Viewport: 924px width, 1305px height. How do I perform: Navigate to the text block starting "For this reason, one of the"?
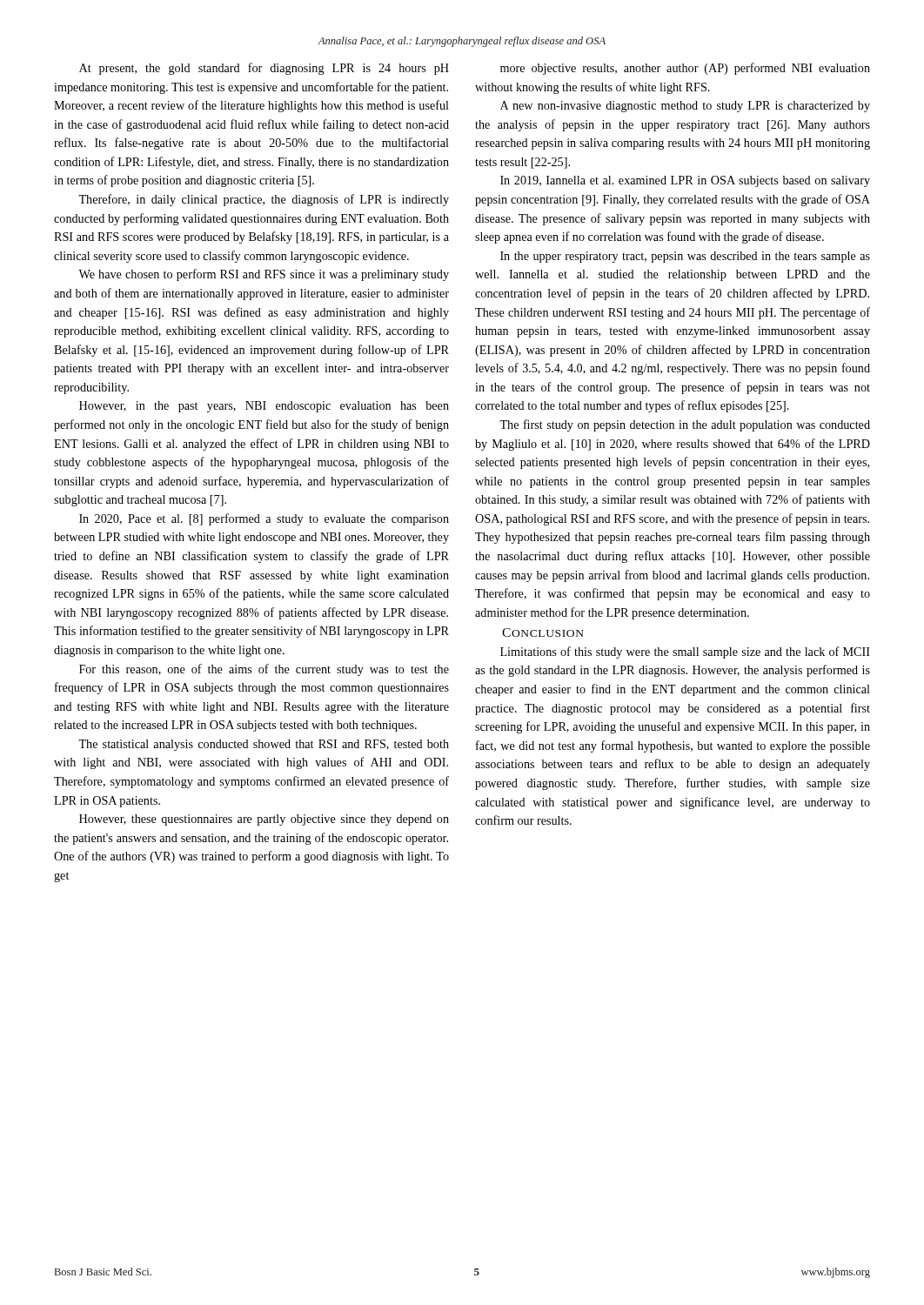click(x=251, y=697)
